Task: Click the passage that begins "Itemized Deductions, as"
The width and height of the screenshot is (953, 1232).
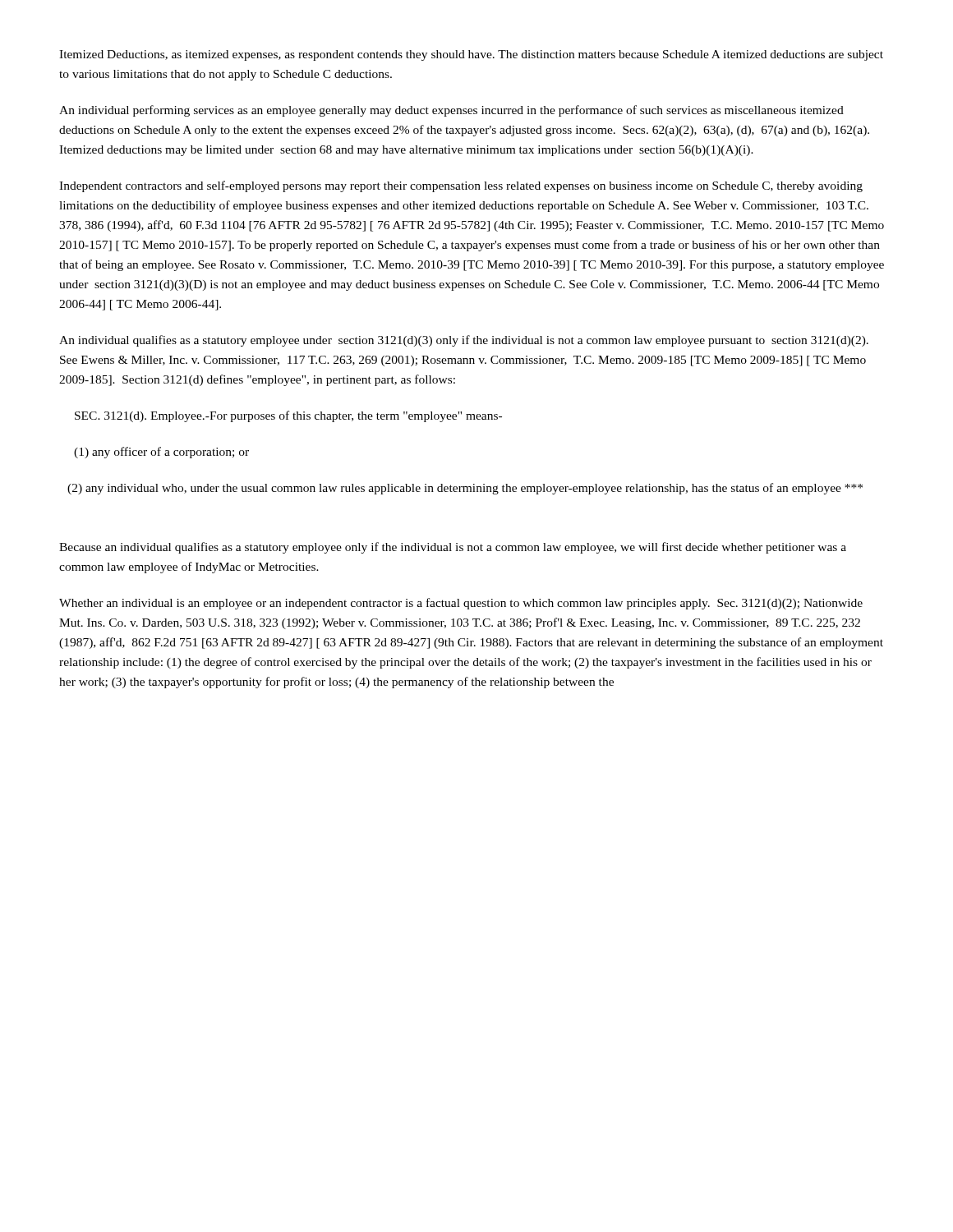Action: pyautogui.click(x=471, y=64)
